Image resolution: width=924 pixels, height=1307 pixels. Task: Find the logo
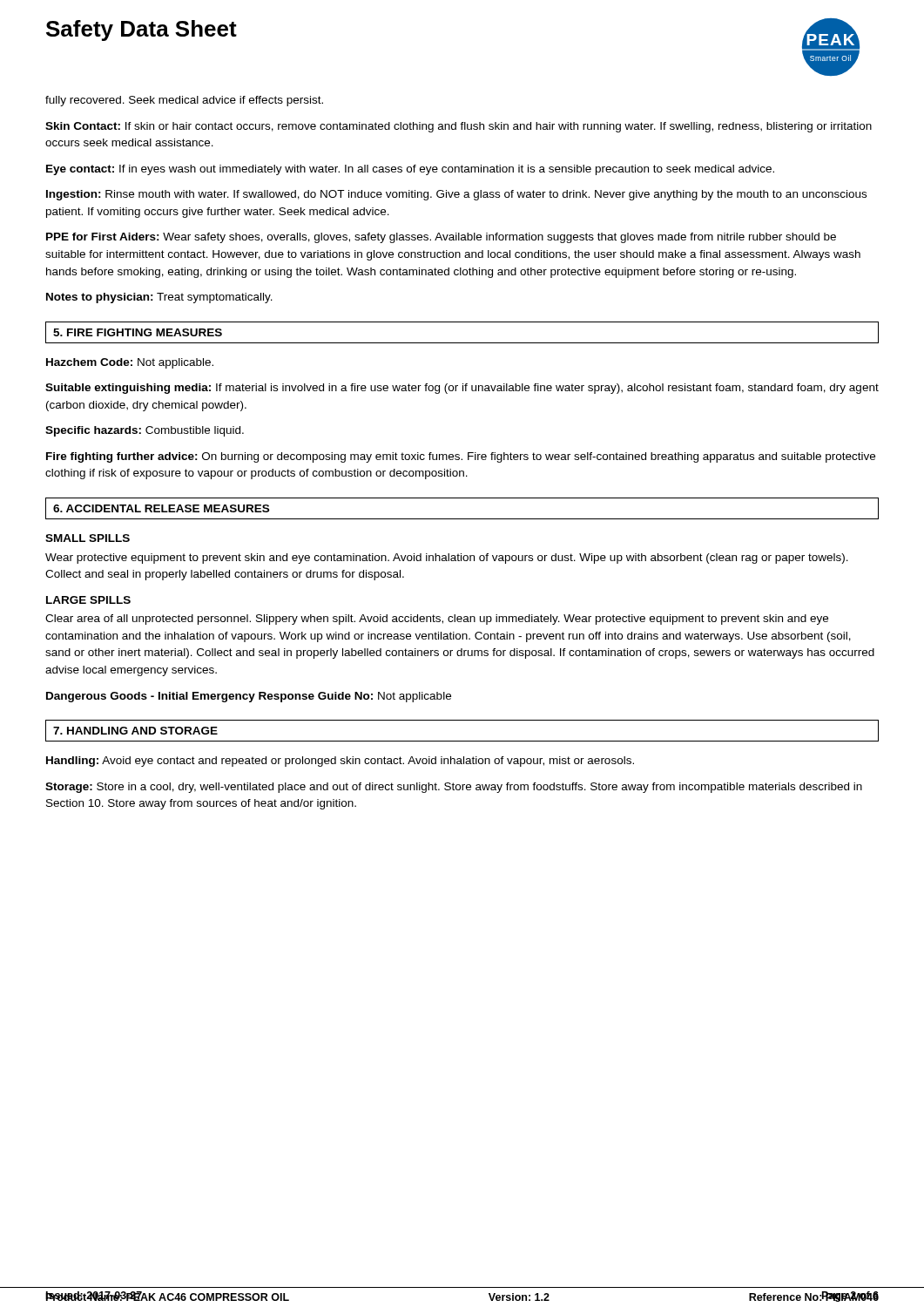pyautogui.click(x=831, y=48)
